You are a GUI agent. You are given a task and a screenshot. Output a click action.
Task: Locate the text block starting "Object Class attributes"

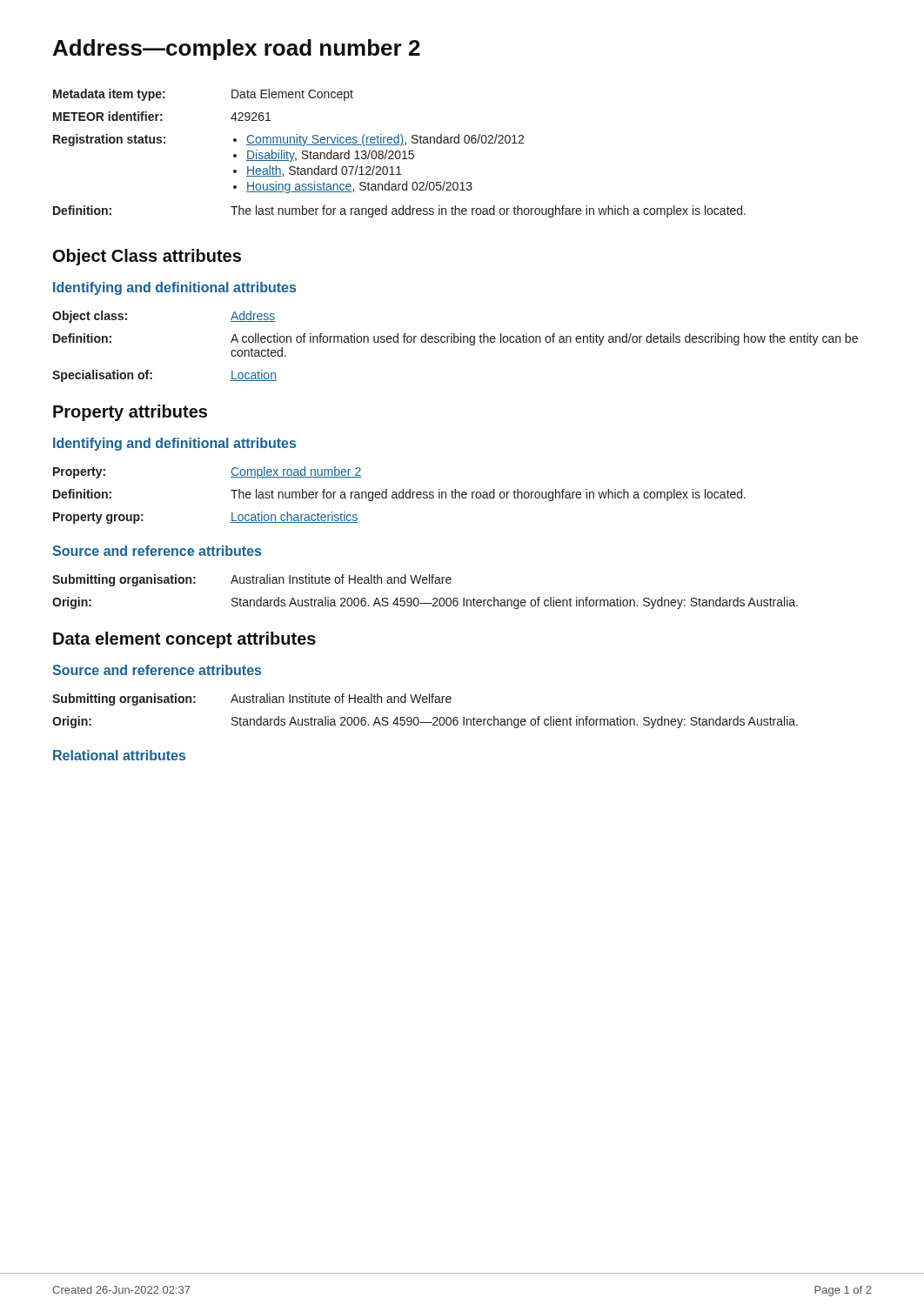147,257
